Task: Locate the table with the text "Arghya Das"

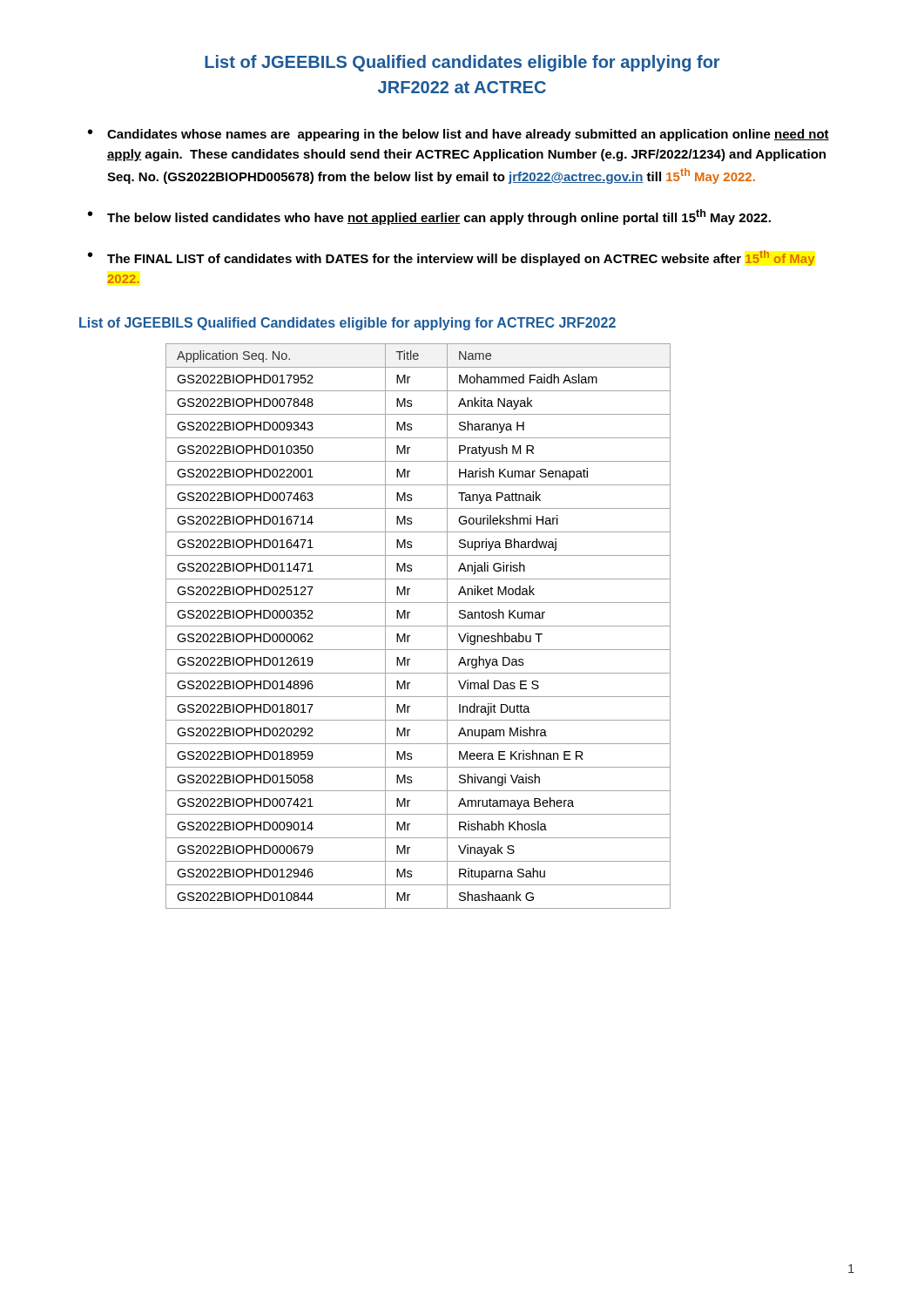Action: (x=506, y=626)
